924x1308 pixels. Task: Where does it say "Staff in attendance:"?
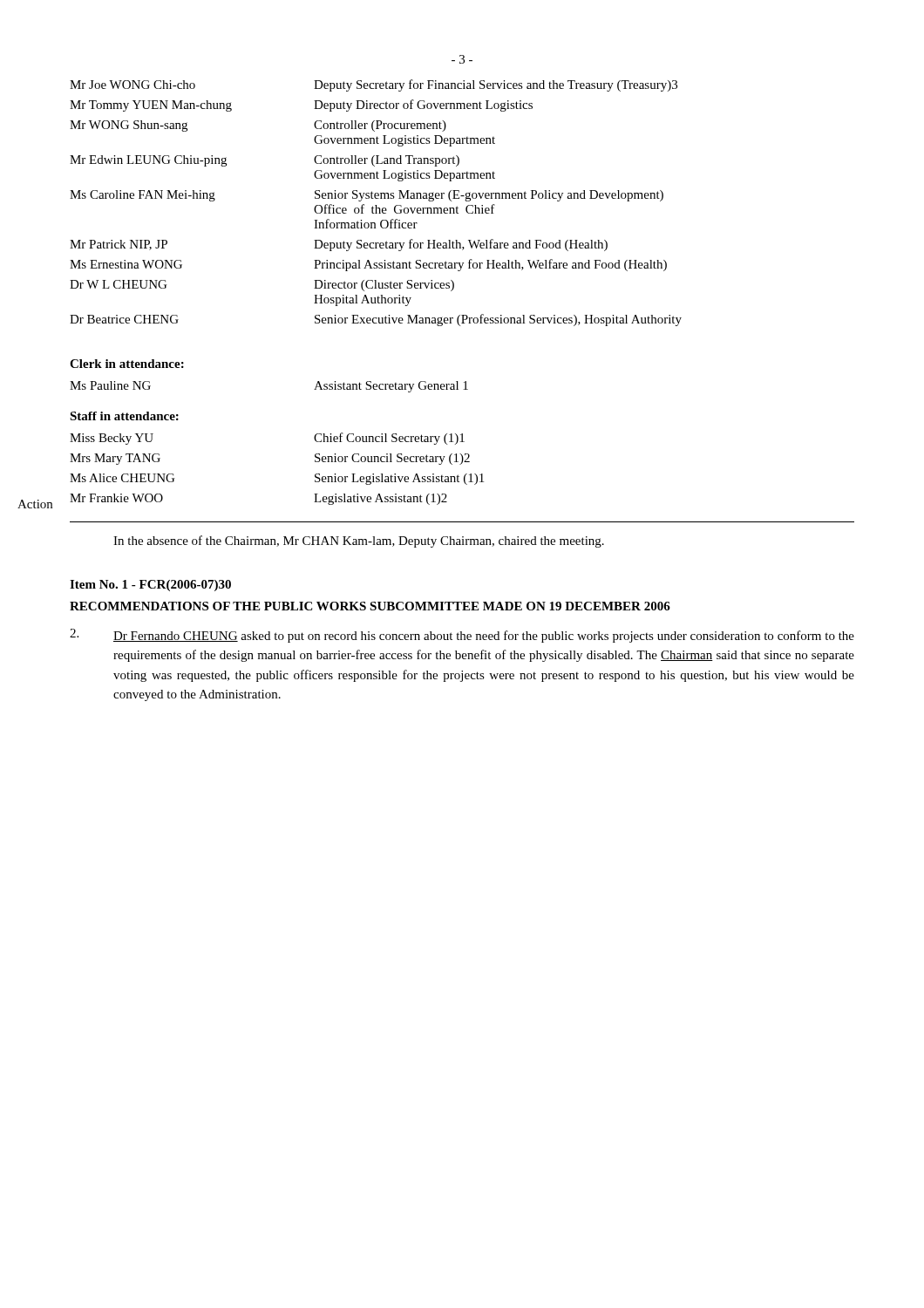click(x=125, y=416)
